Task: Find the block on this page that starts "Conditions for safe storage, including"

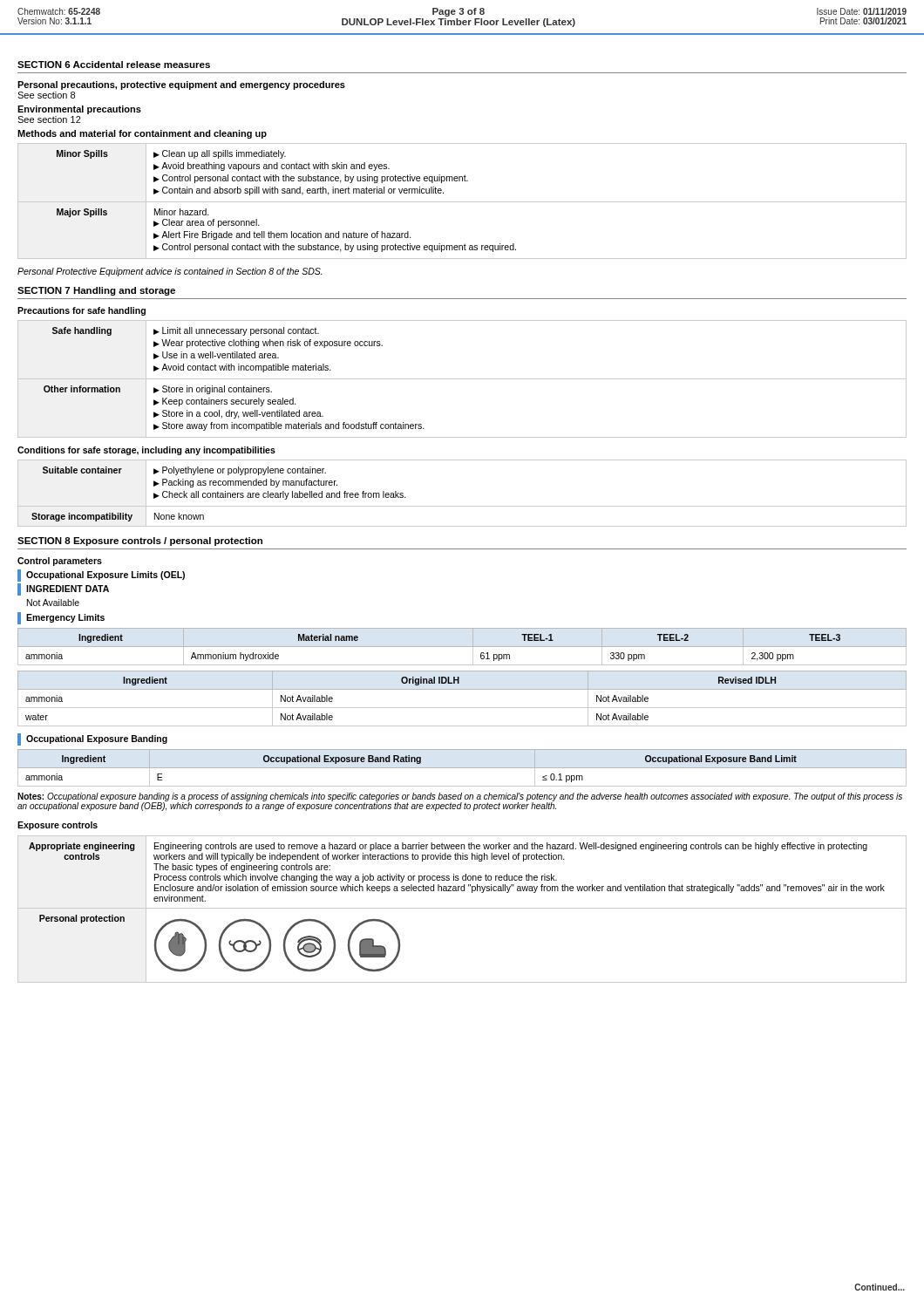Action: pos(146,450)
